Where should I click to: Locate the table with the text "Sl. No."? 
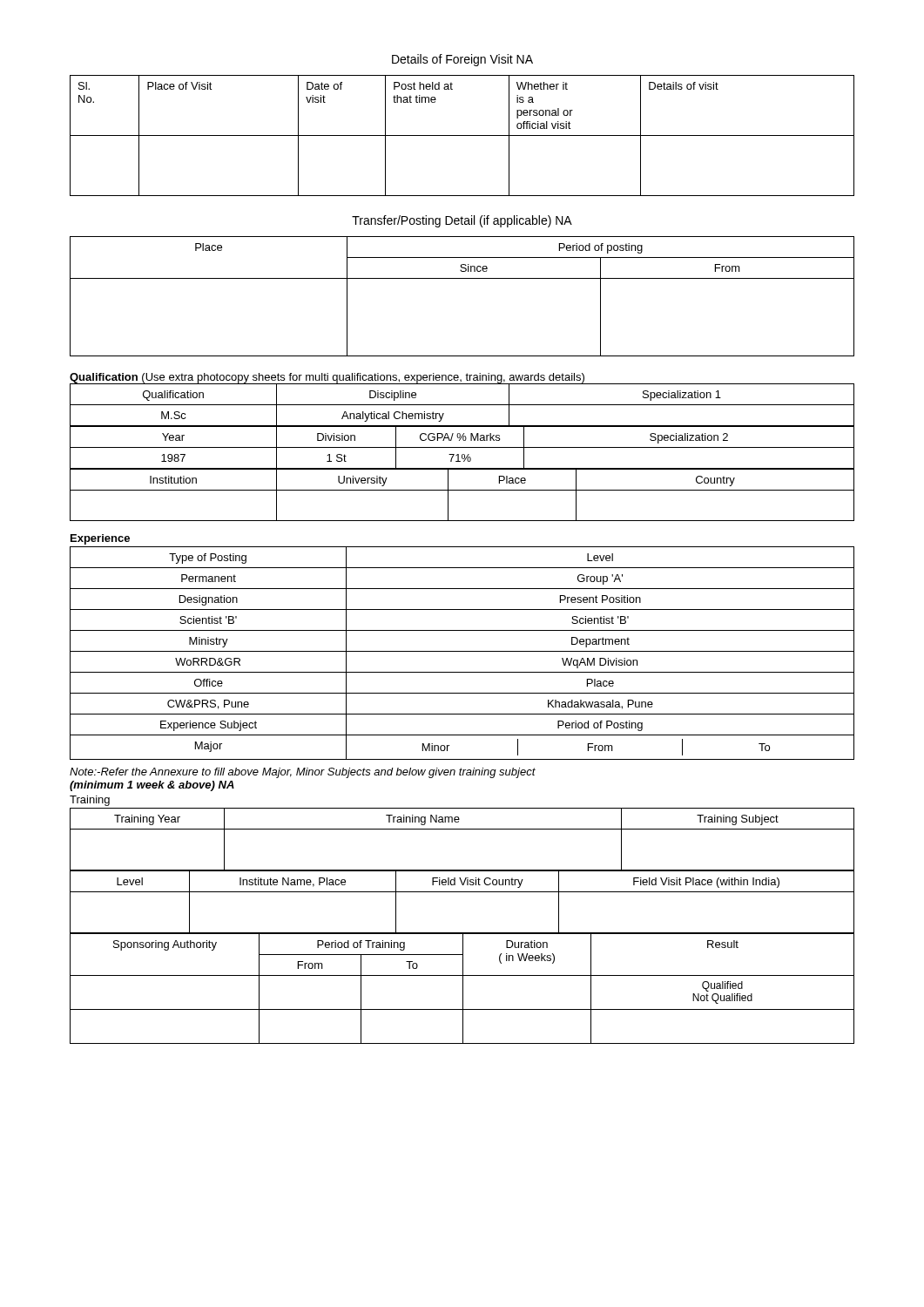click(462, 135)
